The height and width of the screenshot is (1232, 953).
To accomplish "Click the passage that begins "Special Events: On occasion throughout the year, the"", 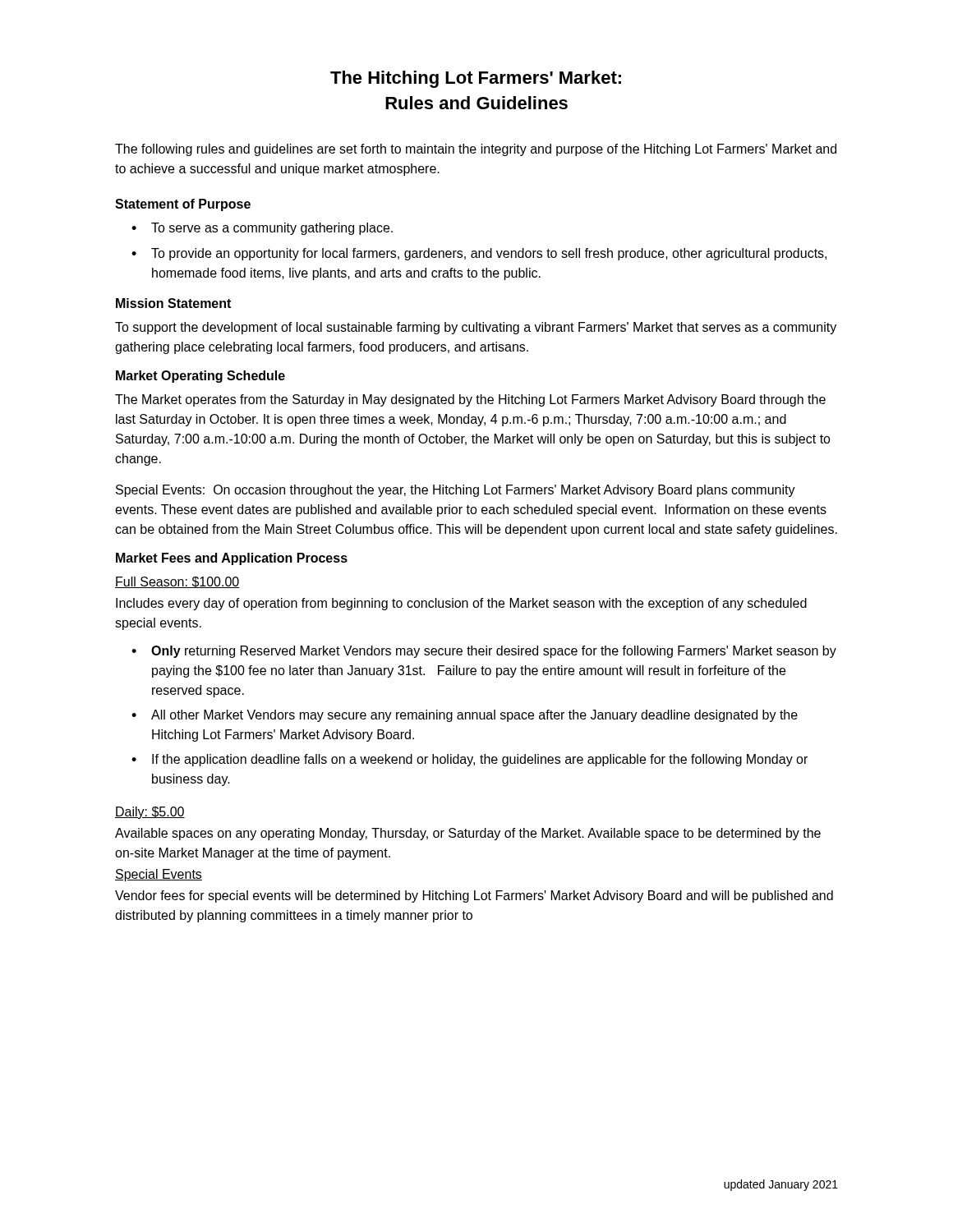I will tap(476, 509).
